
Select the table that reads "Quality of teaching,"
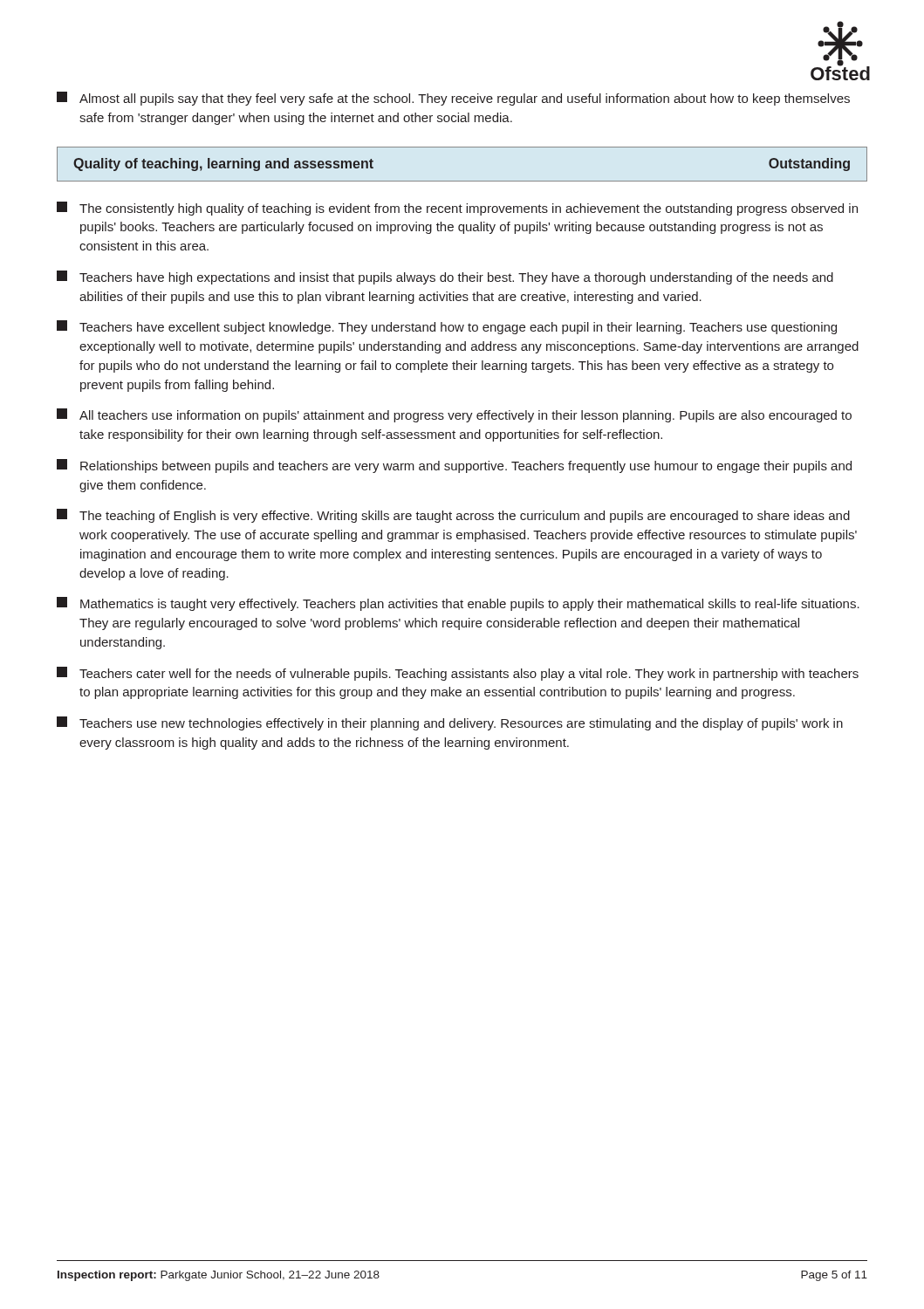[x=462, y=164]
